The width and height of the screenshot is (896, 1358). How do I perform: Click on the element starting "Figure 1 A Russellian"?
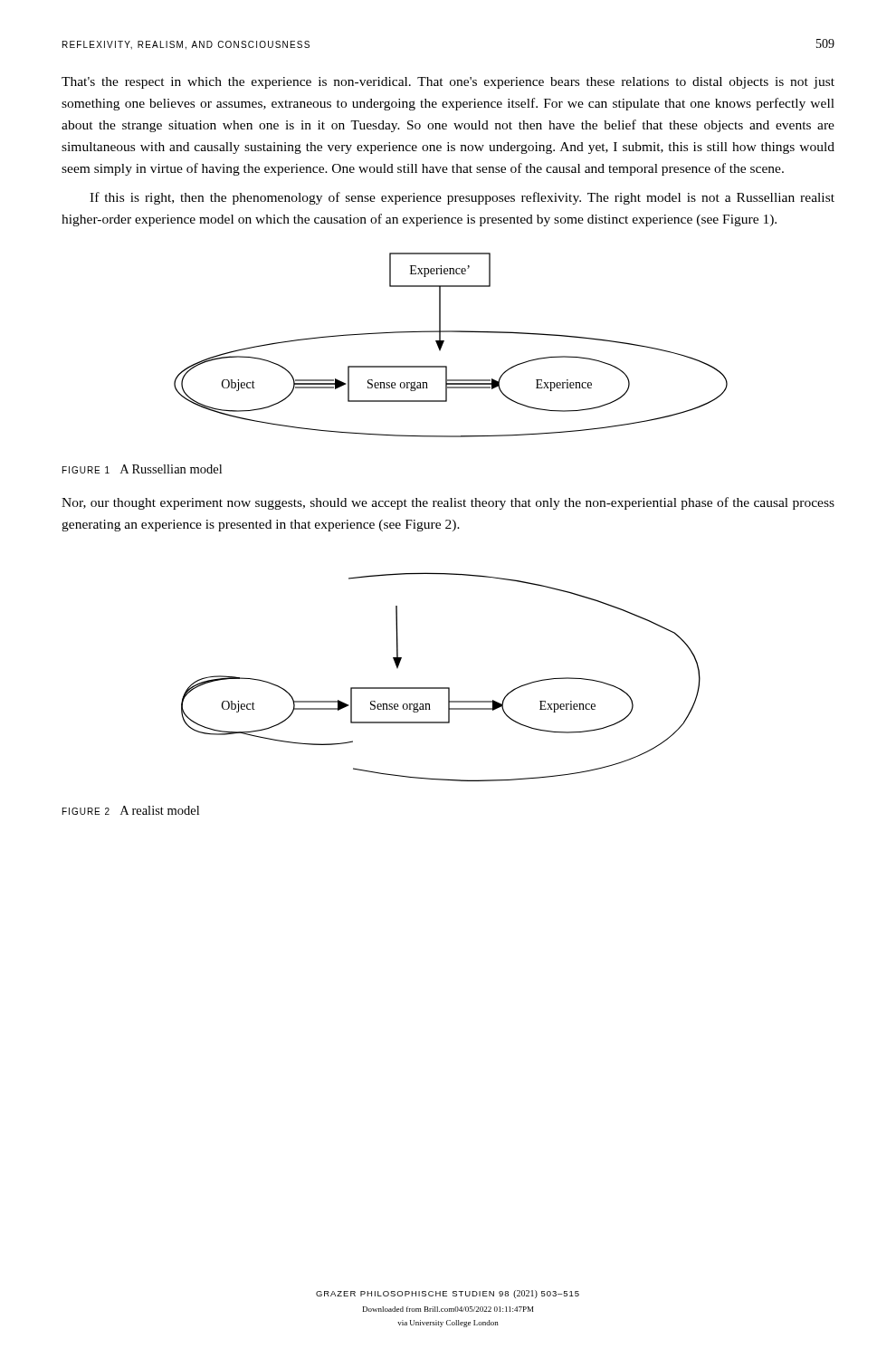pos(142,469)
